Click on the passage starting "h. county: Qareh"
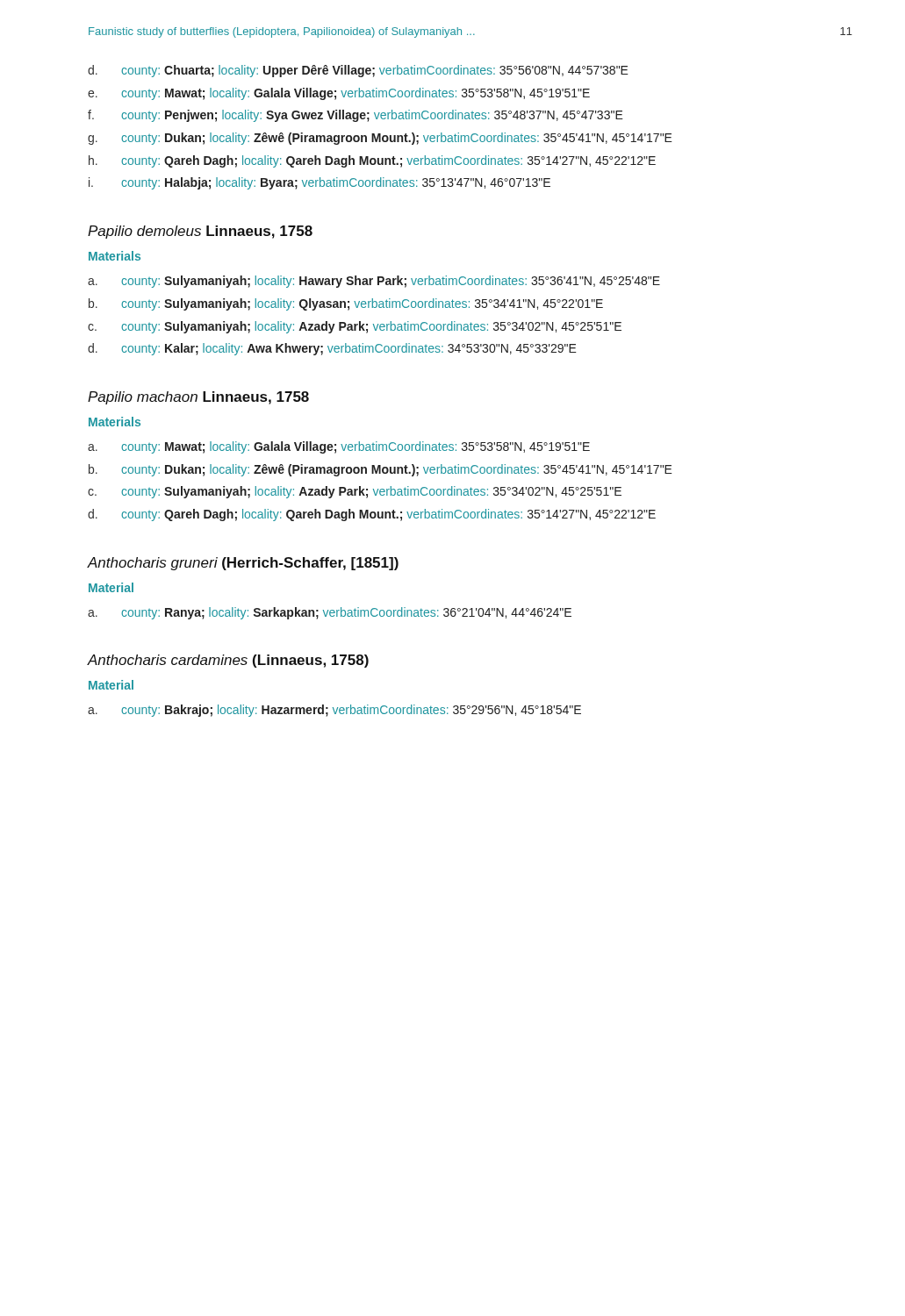This screenshot has width=905, height=1316. [461, 161]
